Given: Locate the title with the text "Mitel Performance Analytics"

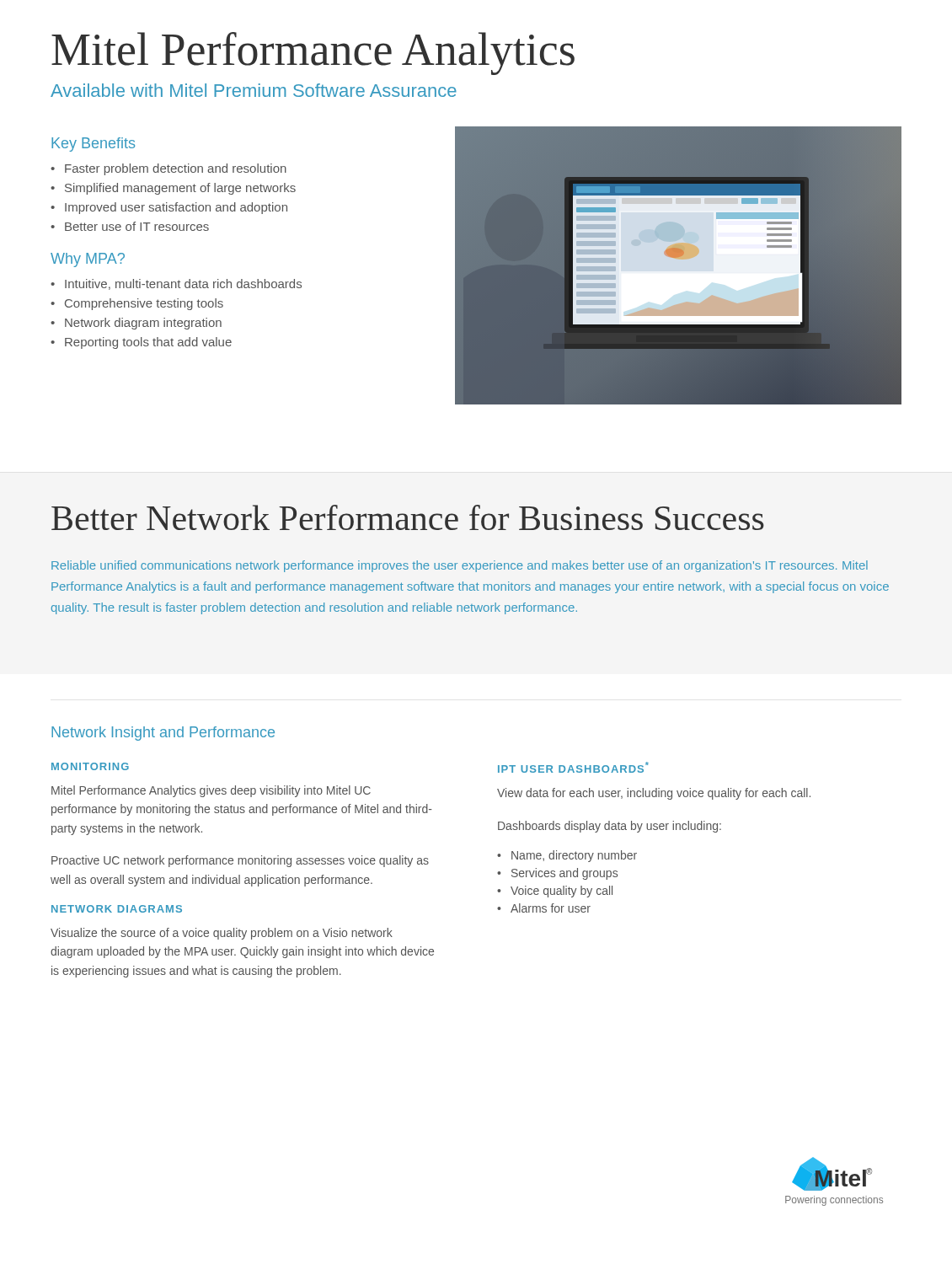Looking at the screenshot, I should coord(476,50).
